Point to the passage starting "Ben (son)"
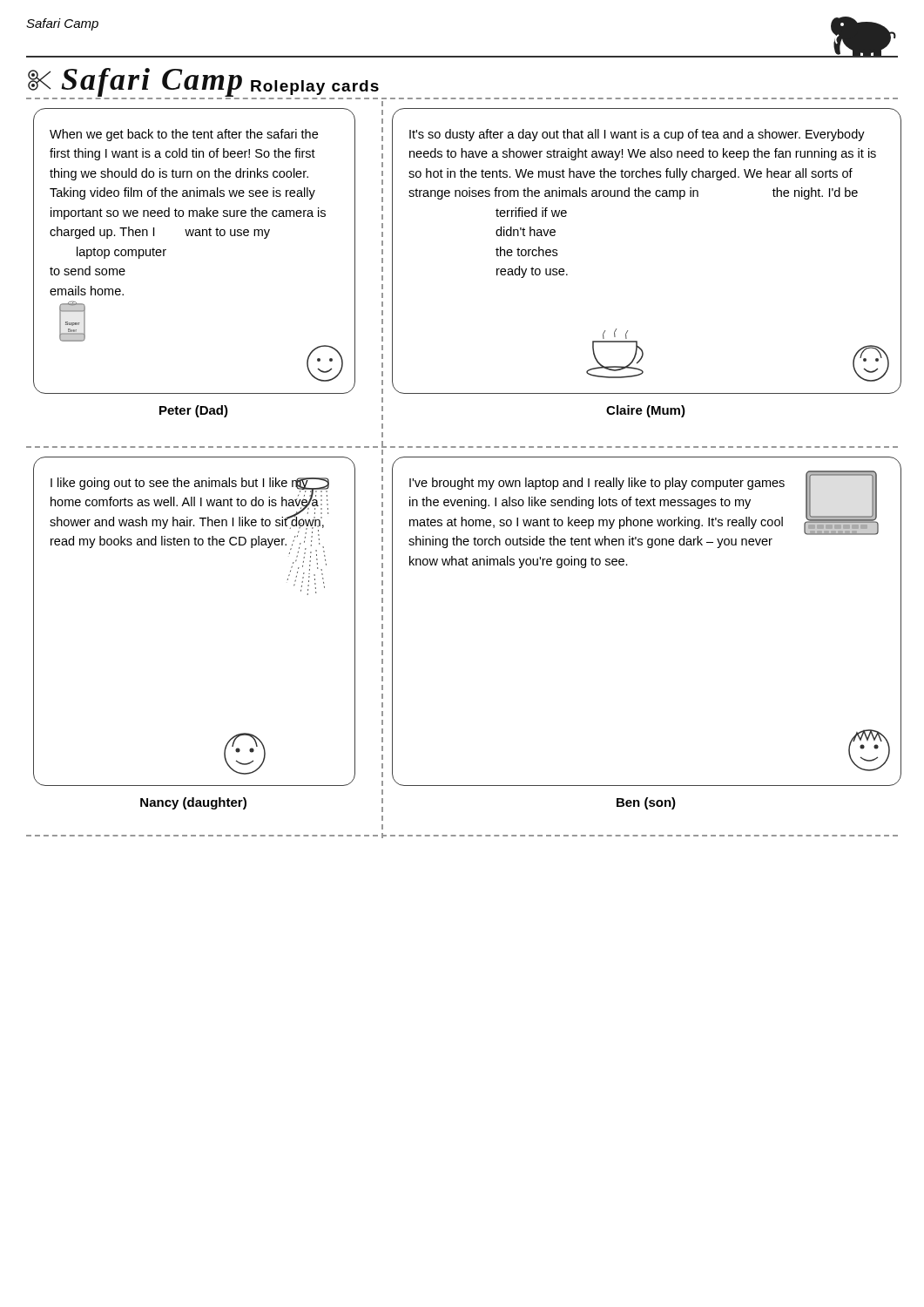The image size is (924, 1307). 646,802
